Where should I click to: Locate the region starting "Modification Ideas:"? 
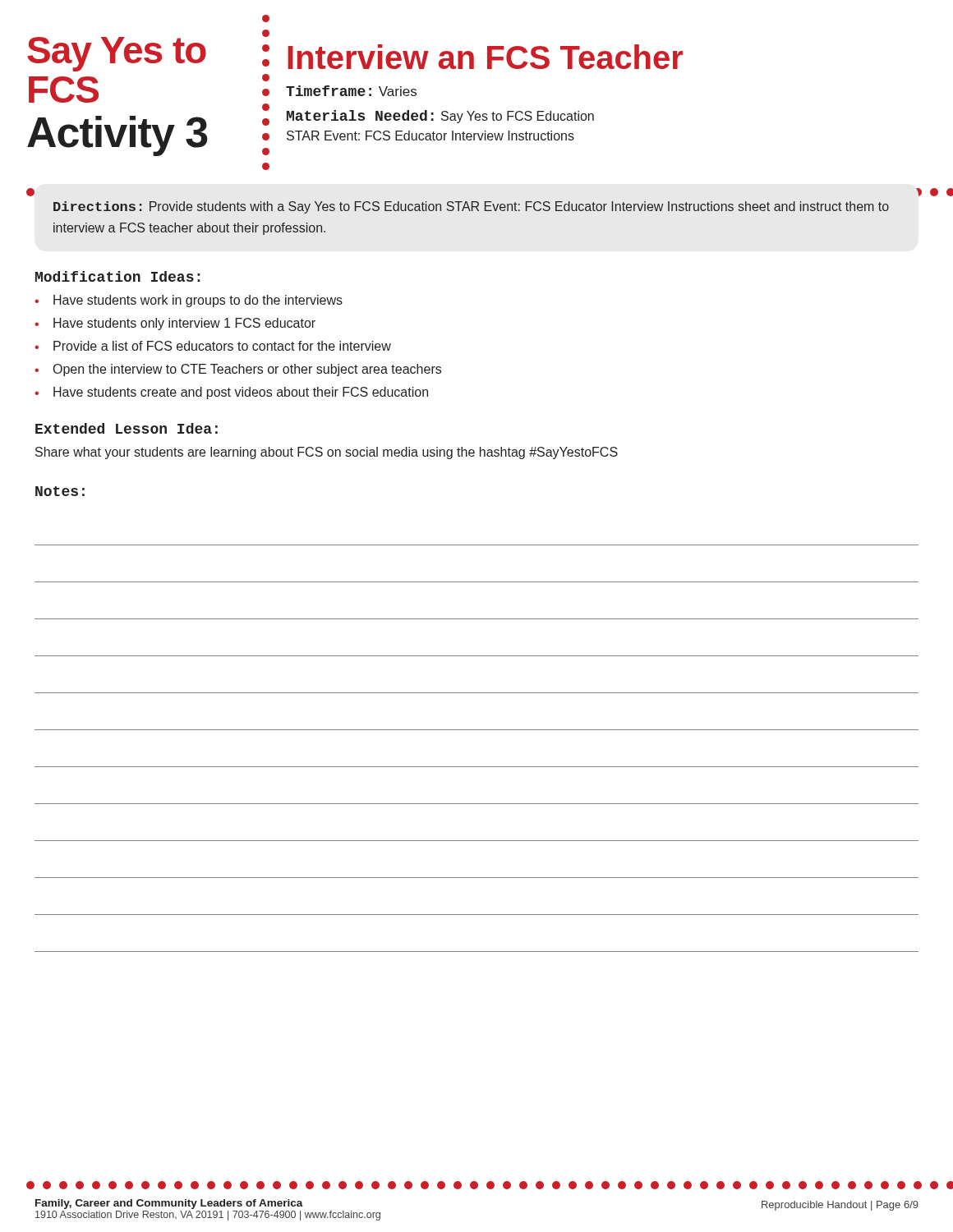click(x=119, y=277)
